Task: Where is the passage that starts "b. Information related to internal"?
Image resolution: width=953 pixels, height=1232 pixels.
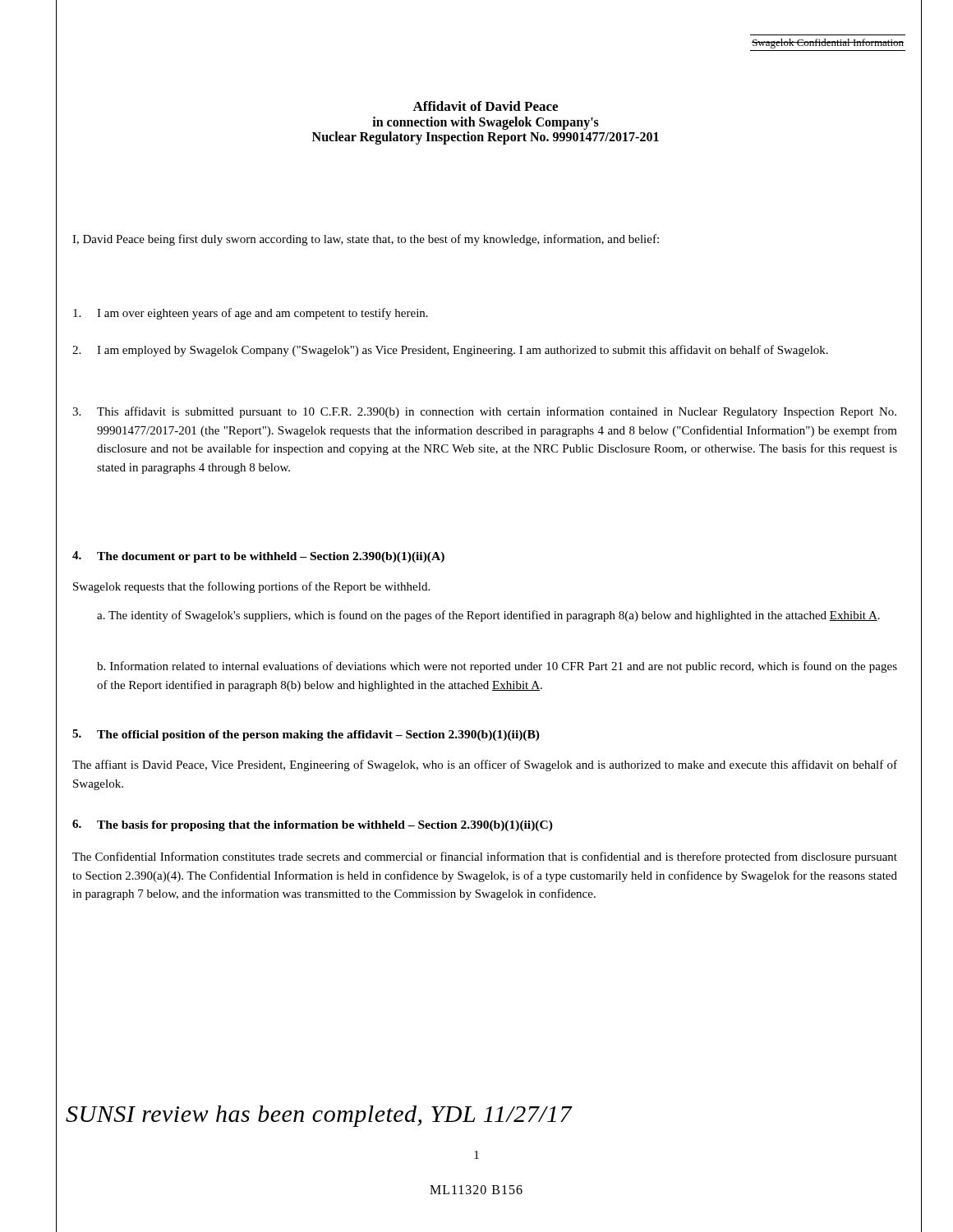Action: click(497, 676)
